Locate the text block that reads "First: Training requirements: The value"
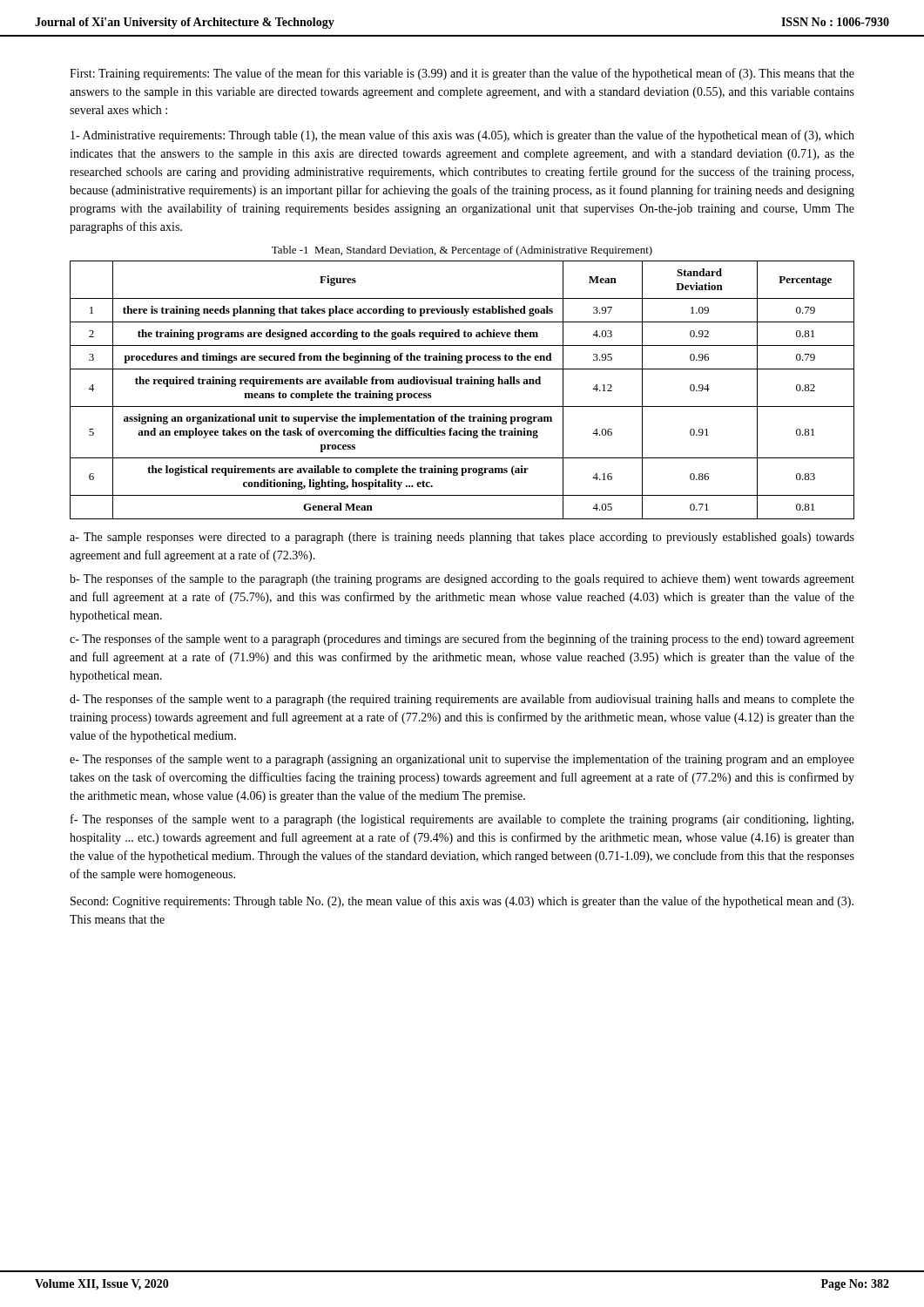 coord(462,92)
